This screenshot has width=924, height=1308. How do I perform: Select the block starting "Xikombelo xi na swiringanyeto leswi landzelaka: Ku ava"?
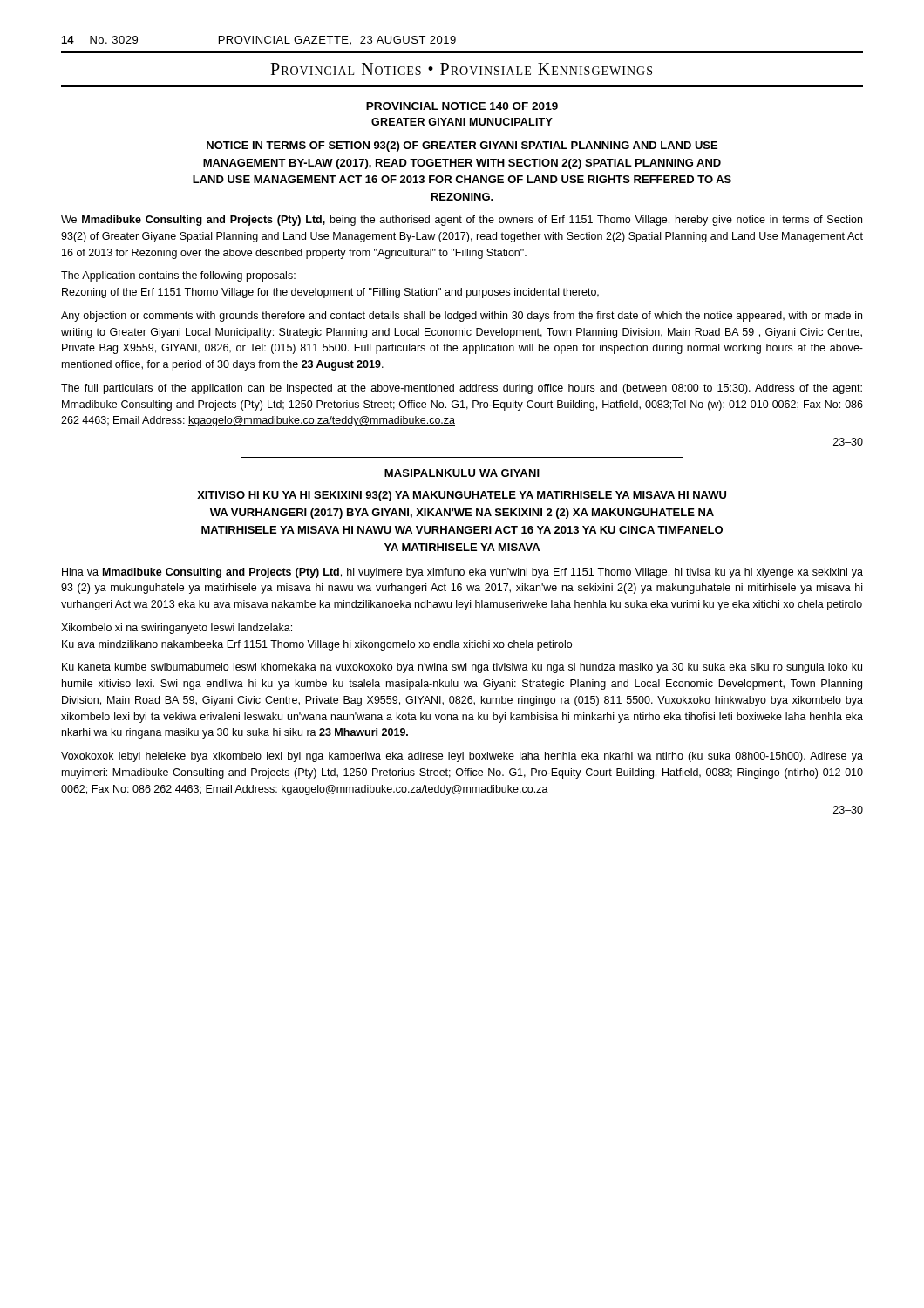tap(317, 636)
